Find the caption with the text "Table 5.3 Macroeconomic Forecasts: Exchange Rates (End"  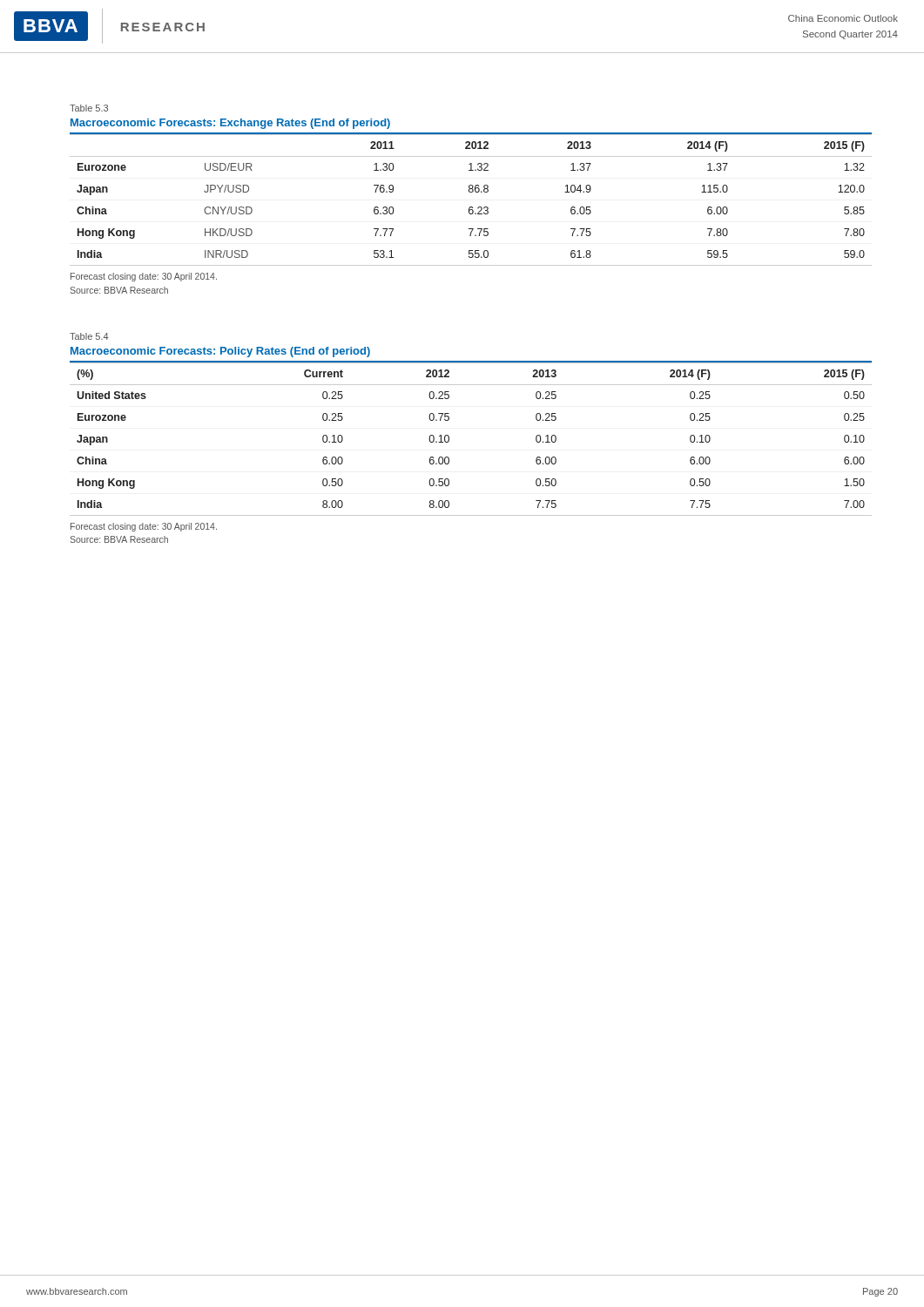pos(89,108)
